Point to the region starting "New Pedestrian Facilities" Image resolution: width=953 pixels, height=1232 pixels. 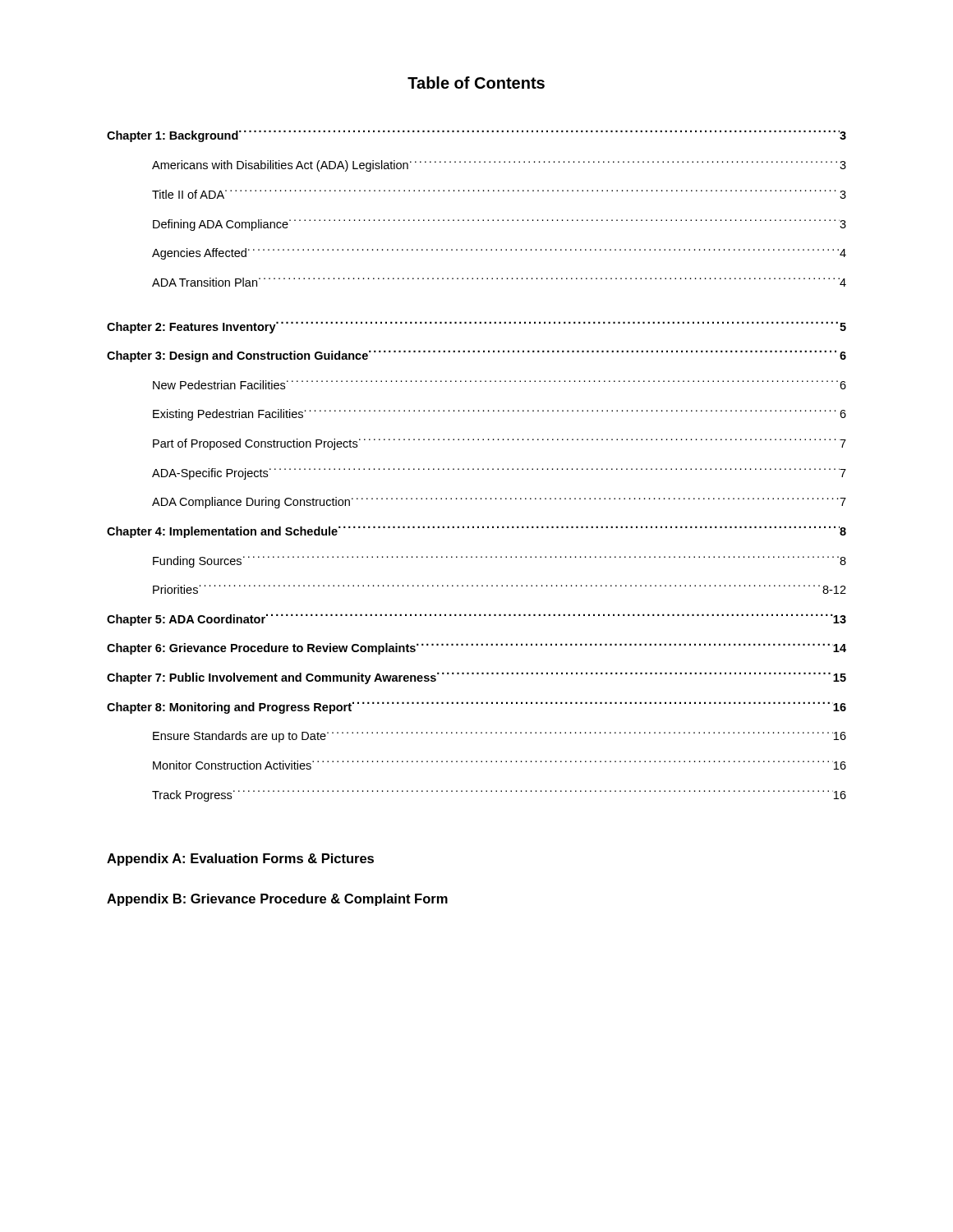coord(476,382)
